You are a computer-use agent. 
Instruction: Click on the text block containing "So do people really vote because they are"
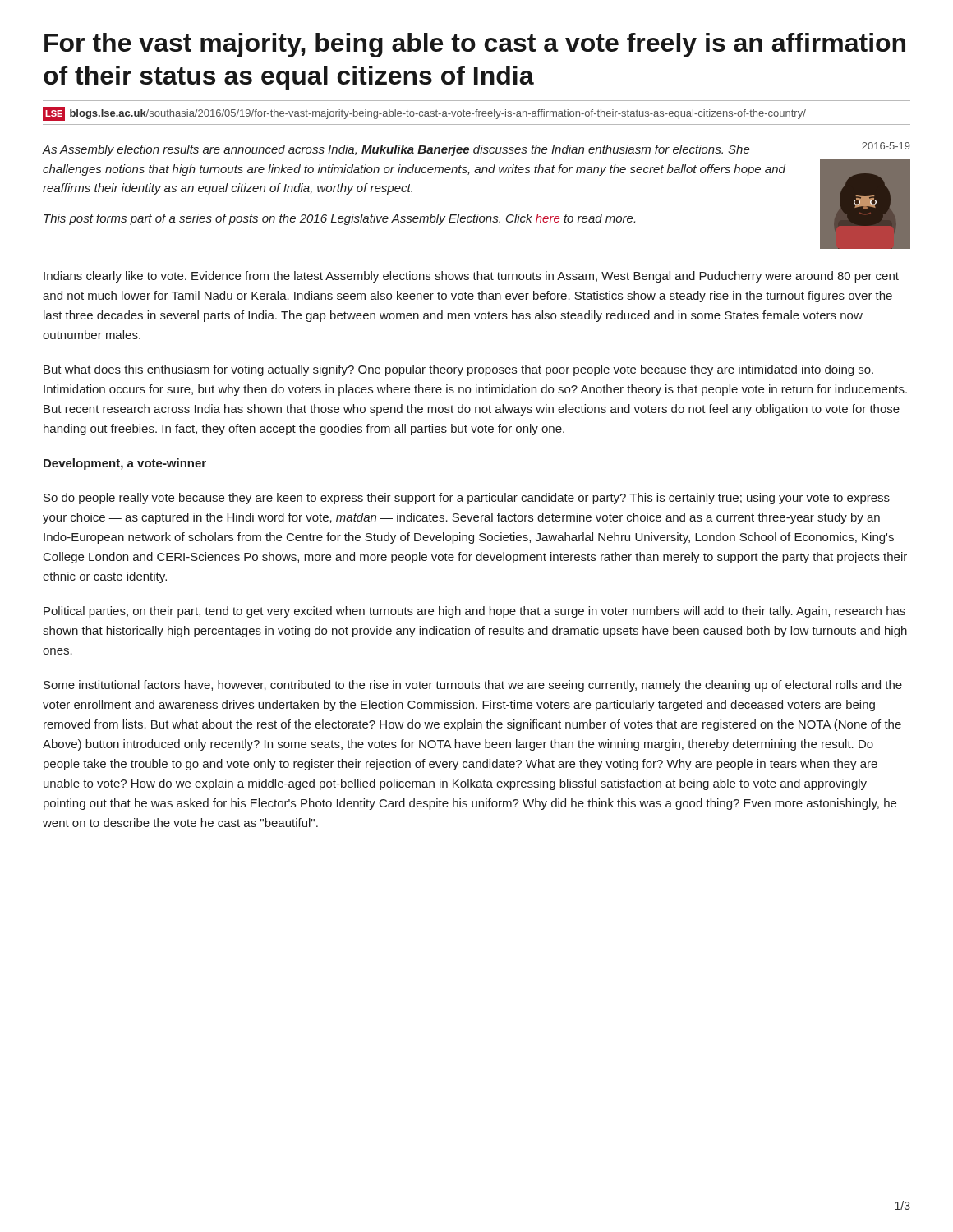coord(476,538)
